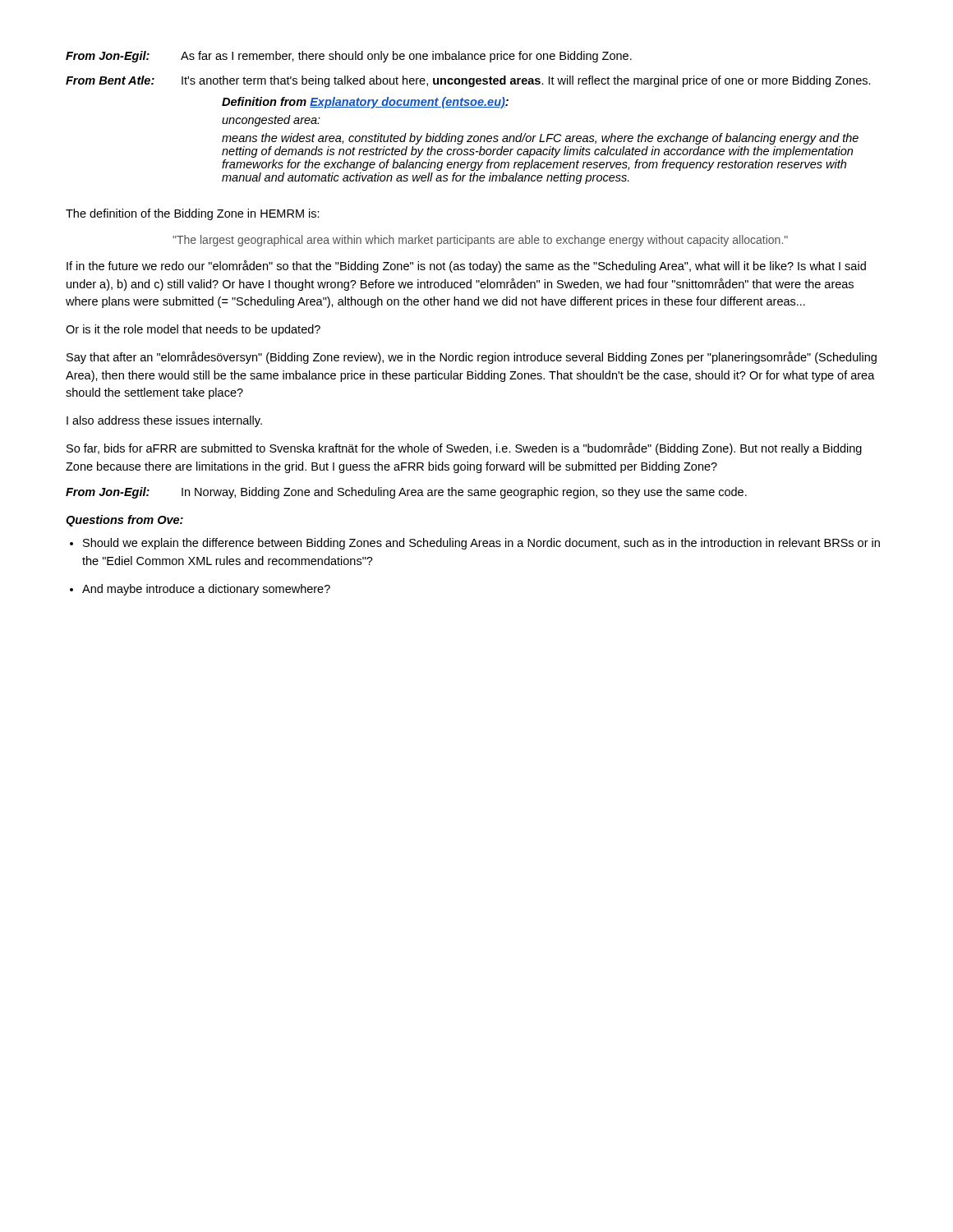Viewport: 953px width, 1232px height.
Task: Click on the text starting "Questions from Ove:"
Action: (125, 520)
